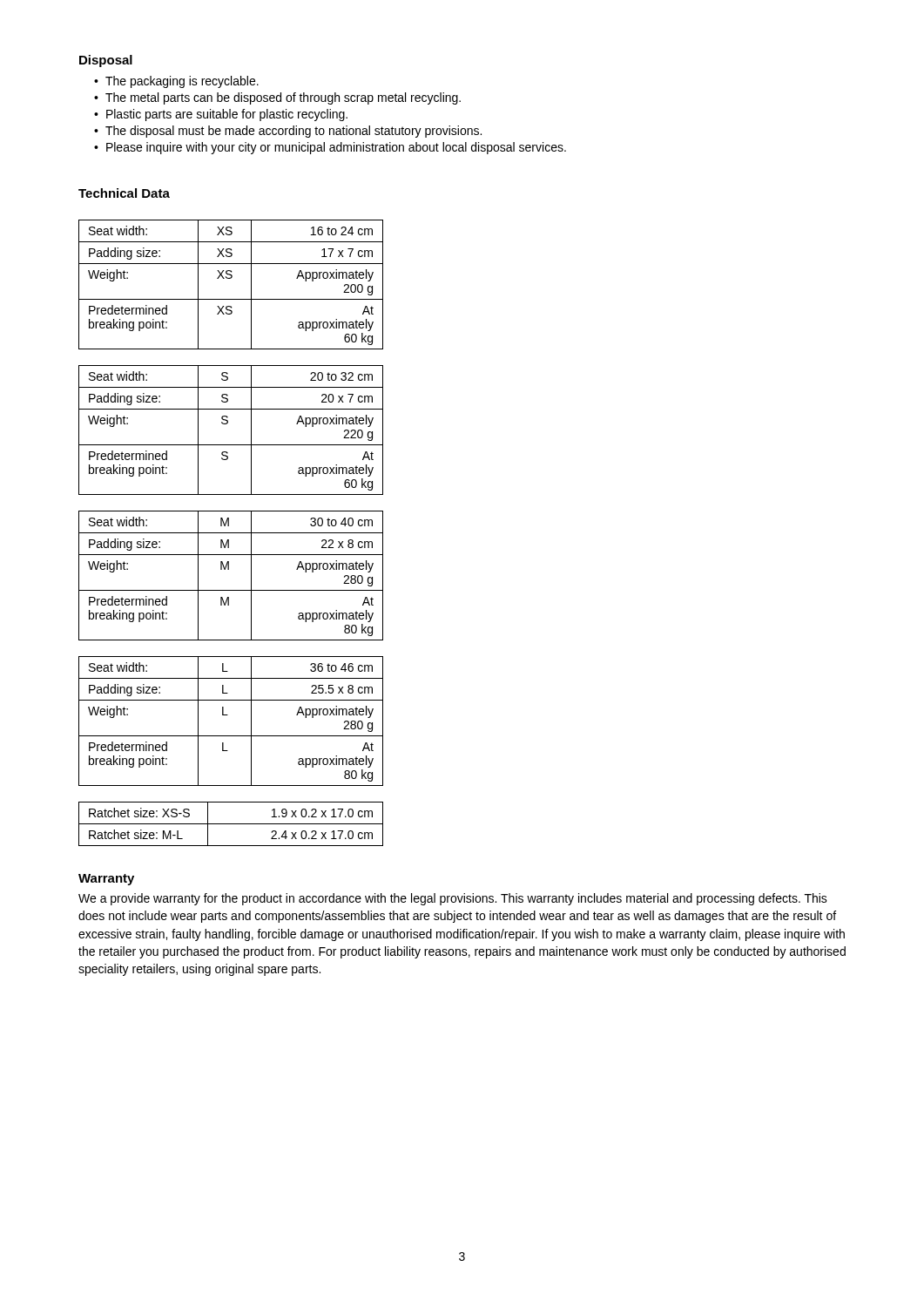Locate the table with the text "Approximately 200 g"

[466, 284]
